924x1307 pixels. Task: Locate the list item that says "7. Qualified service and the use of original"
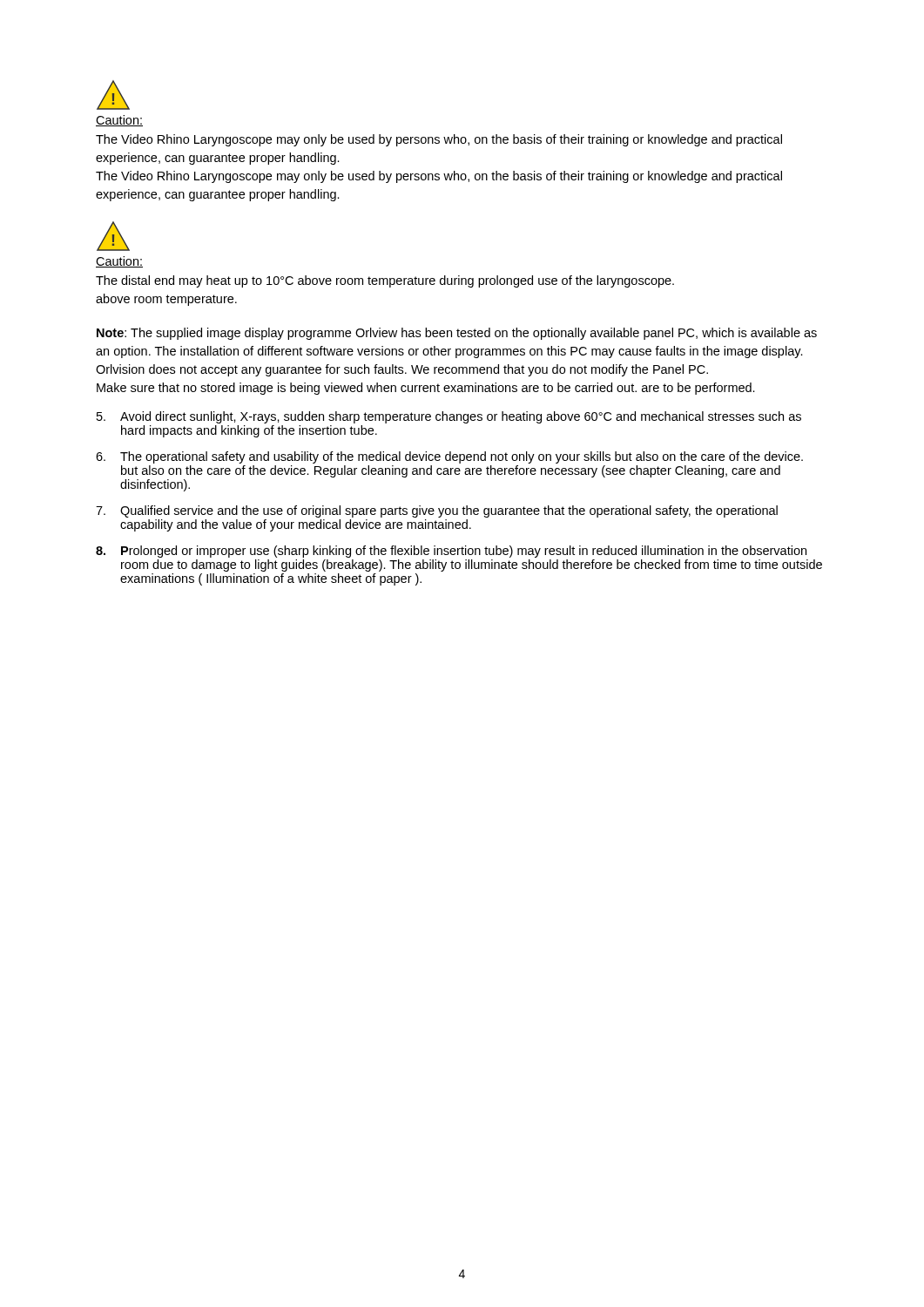pyautogui.click(x=462, y=518)
